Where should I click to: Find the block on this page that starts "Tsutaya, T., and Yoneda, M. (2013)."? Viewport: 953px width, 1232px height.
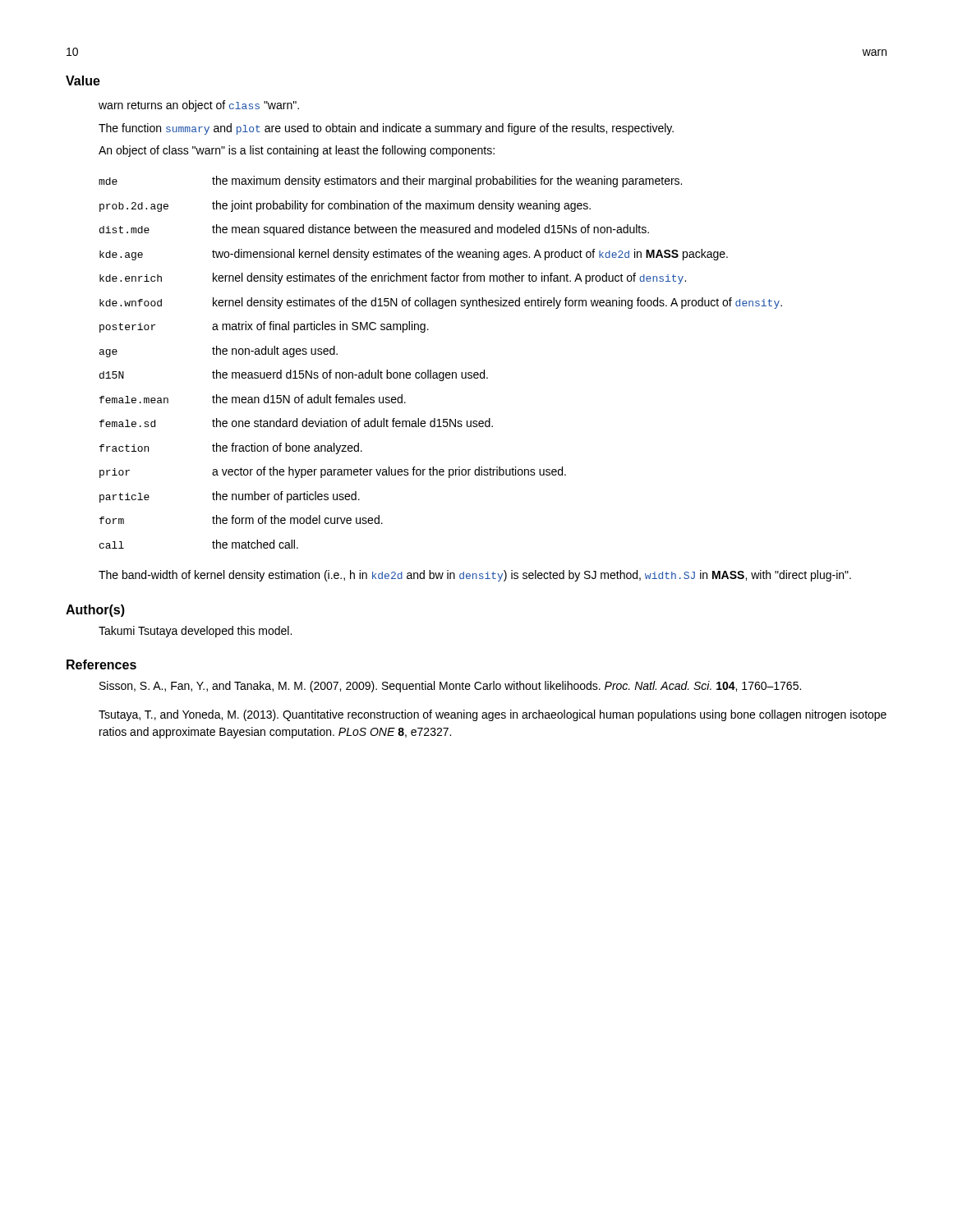(x=493, y=723)
